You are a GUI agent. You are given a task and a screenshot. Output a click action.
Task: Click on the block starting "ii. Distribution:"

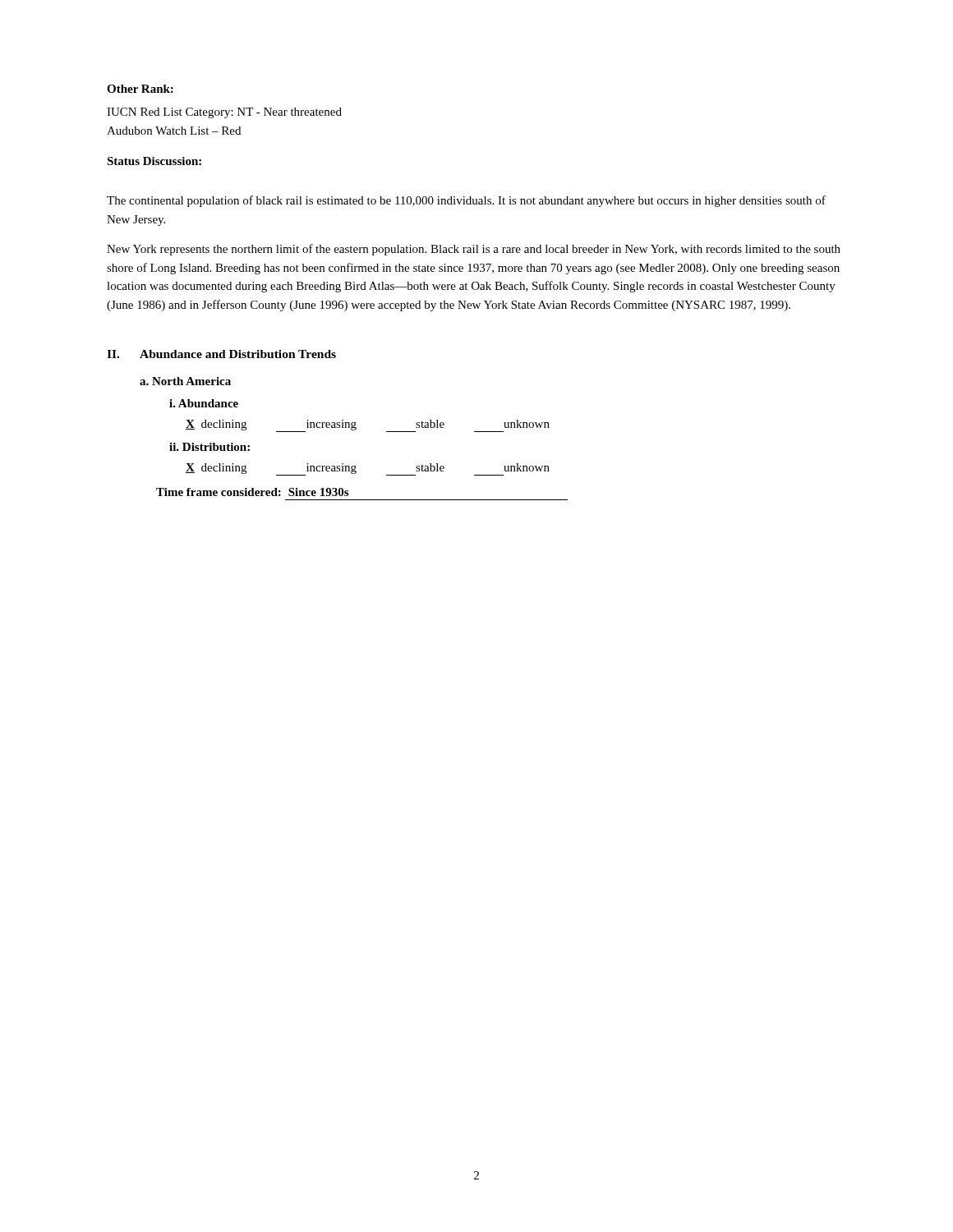(210, 447)
